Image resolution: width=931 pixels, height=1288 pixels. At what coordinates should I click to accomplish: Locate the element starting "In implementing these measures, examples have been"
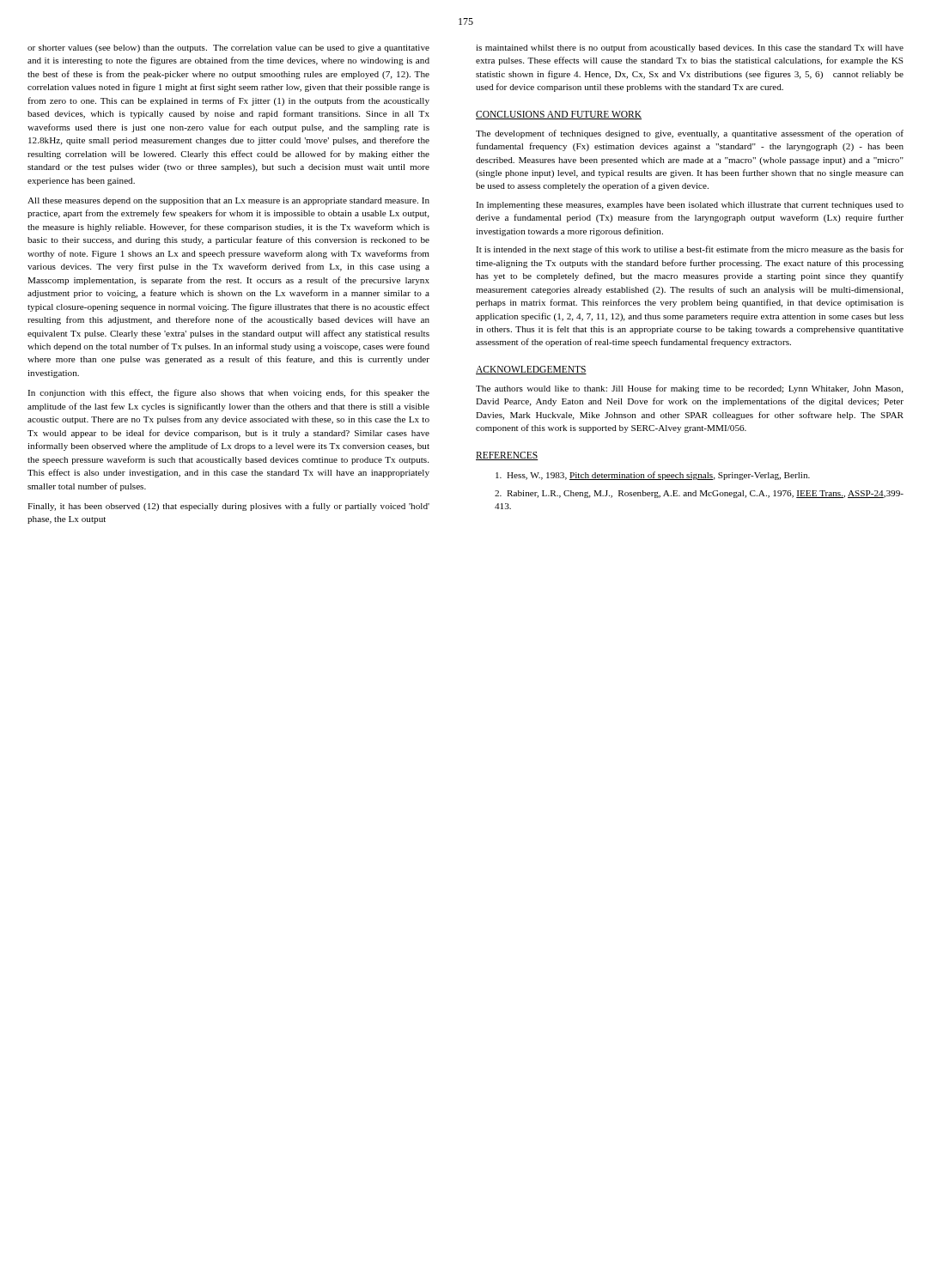pyautogui.click(x=690, y=218)
